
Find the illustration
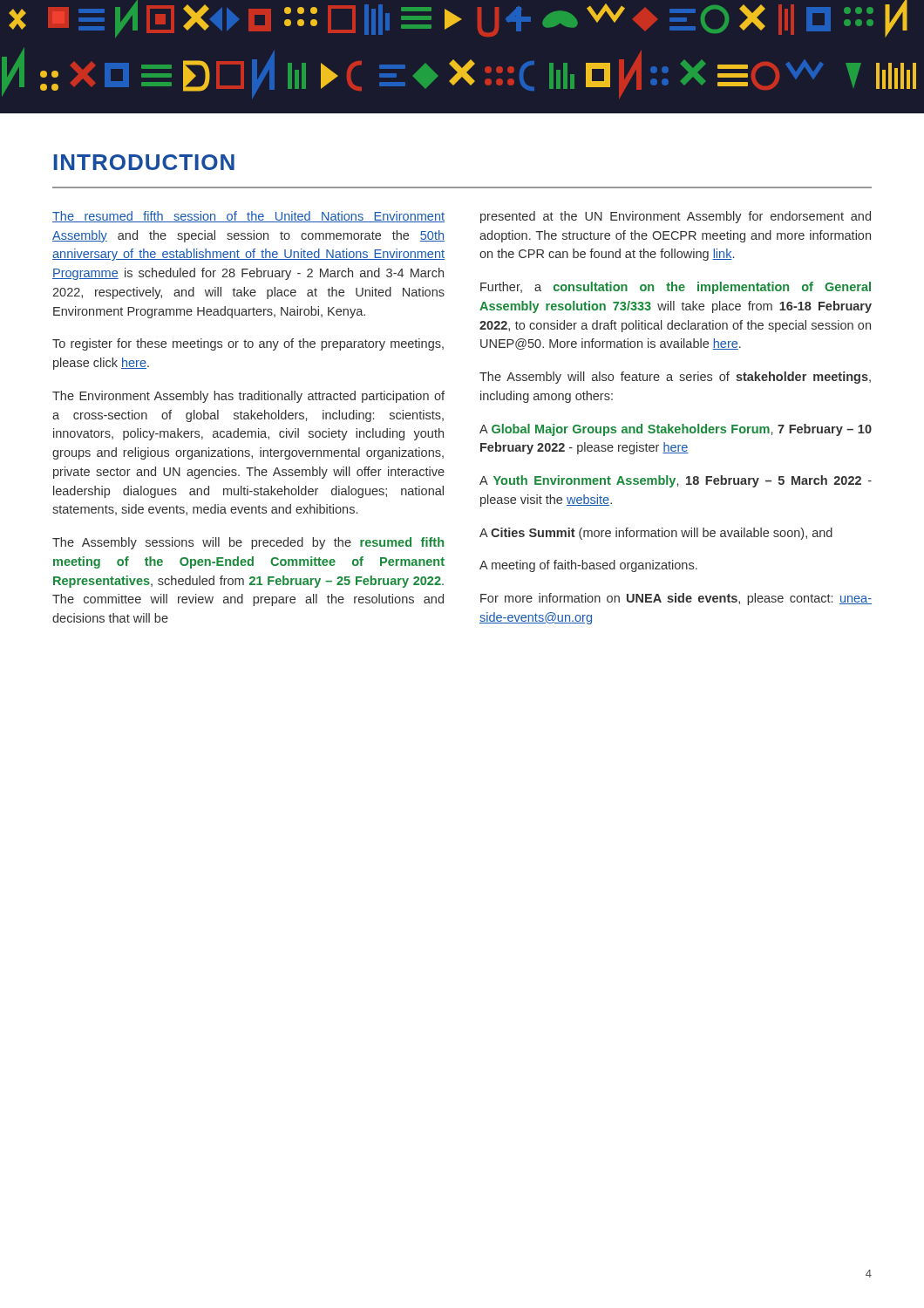462,60
